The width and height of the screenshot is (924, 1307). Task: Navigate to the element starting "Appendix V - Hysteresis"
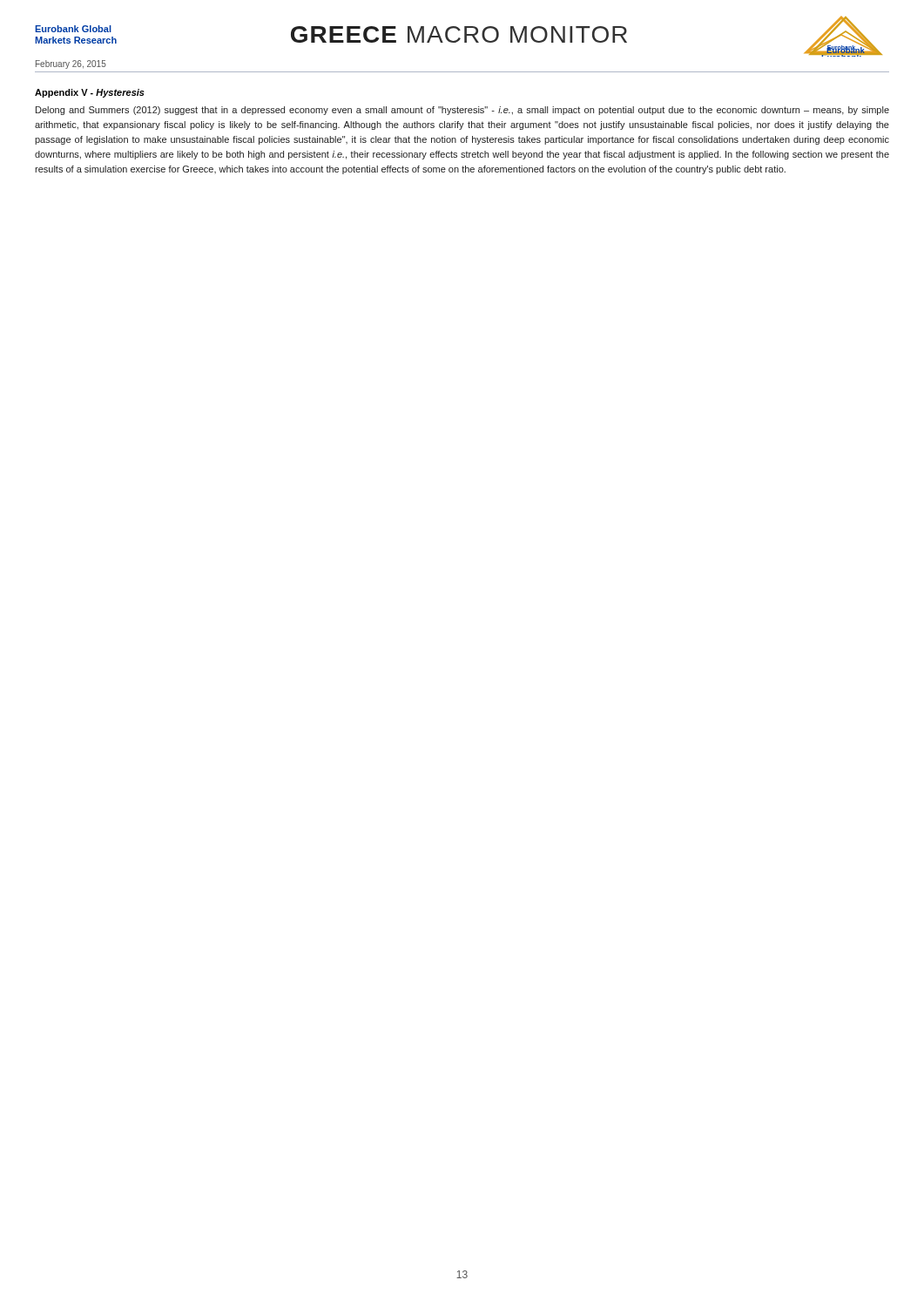[x=90, y=92]
